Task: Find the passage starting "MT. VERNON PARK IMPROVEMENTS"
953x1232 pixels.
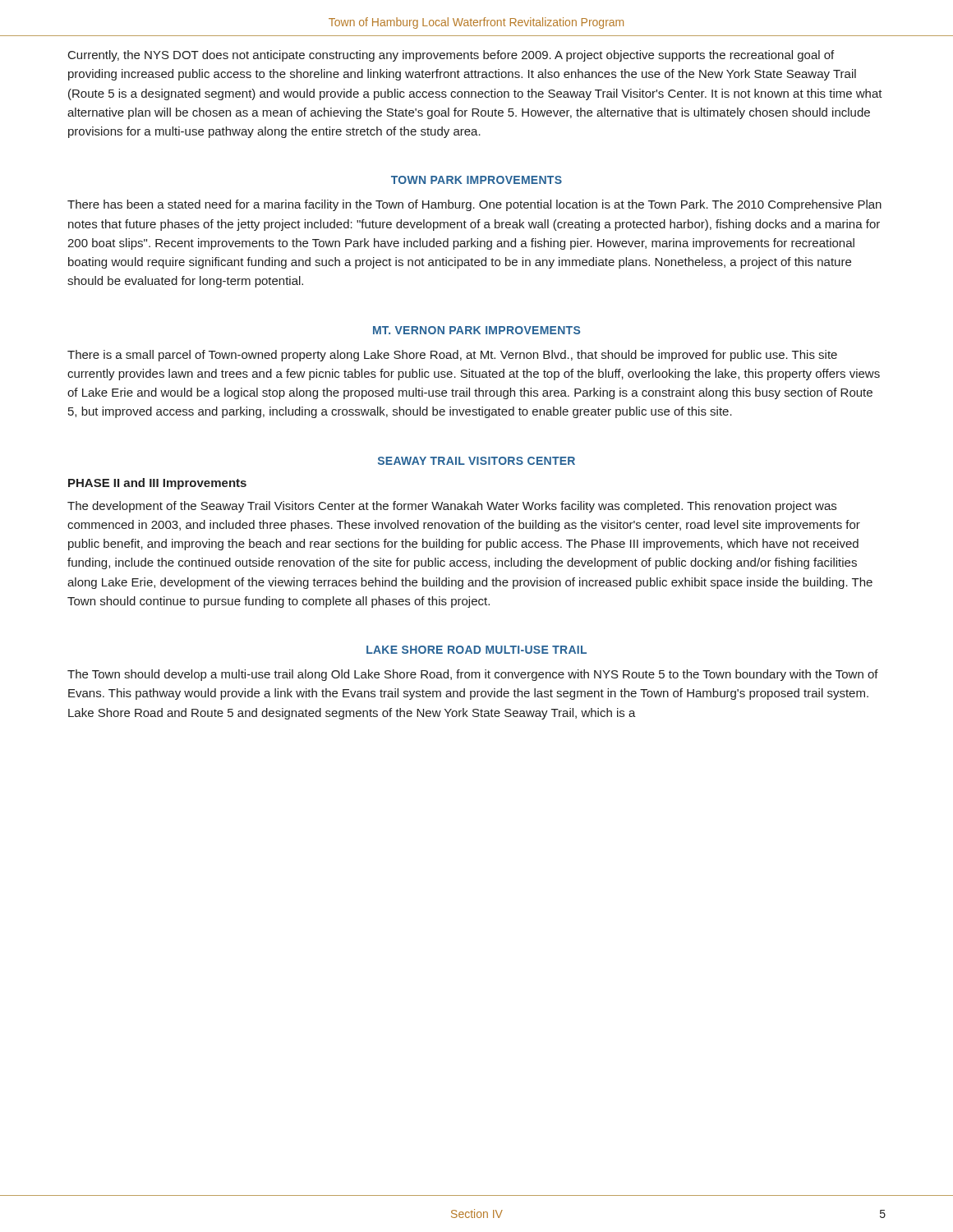Action: [x=476, y=330]
